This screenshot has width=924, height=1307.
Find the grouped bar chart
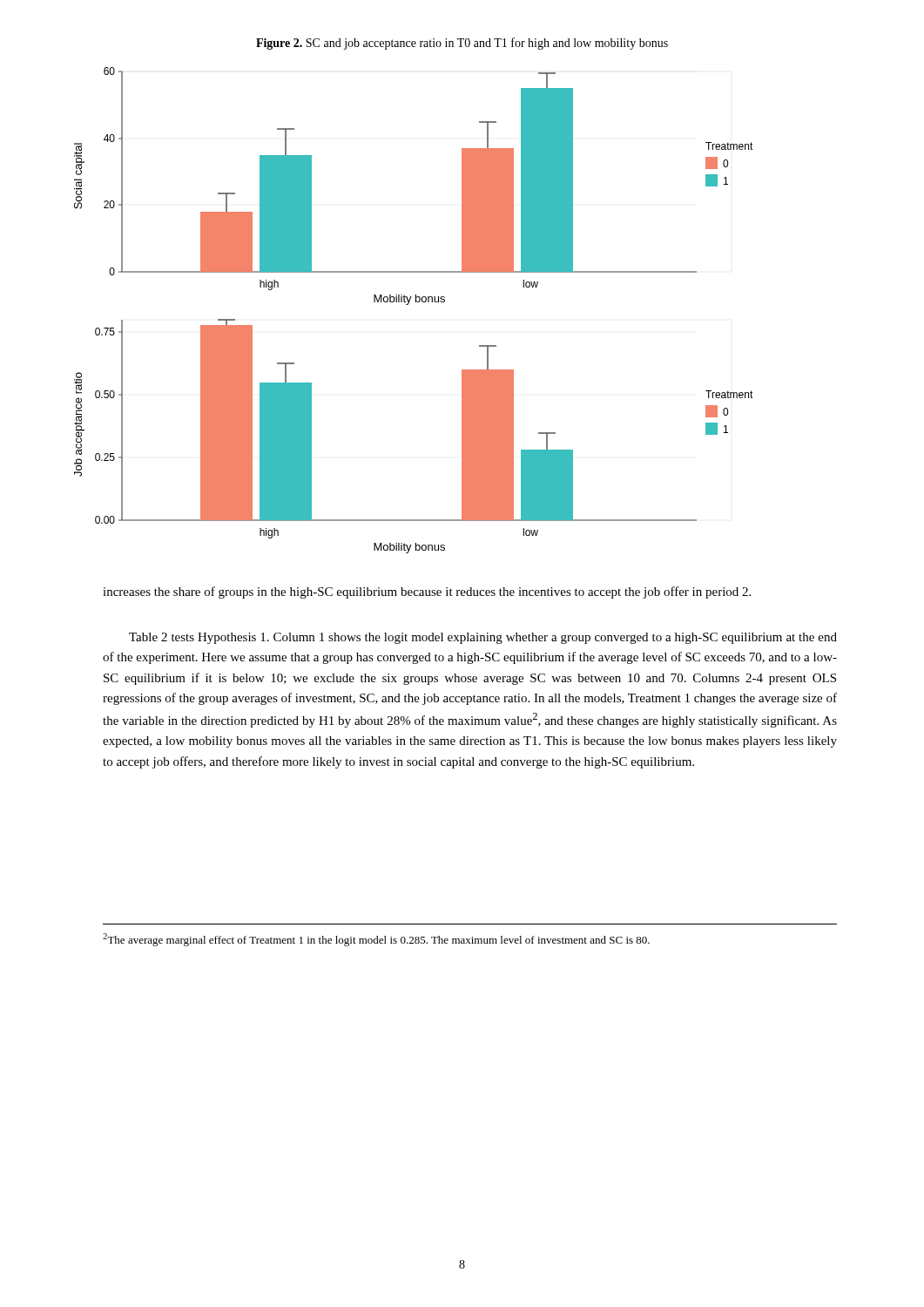(x=471, y=311)
